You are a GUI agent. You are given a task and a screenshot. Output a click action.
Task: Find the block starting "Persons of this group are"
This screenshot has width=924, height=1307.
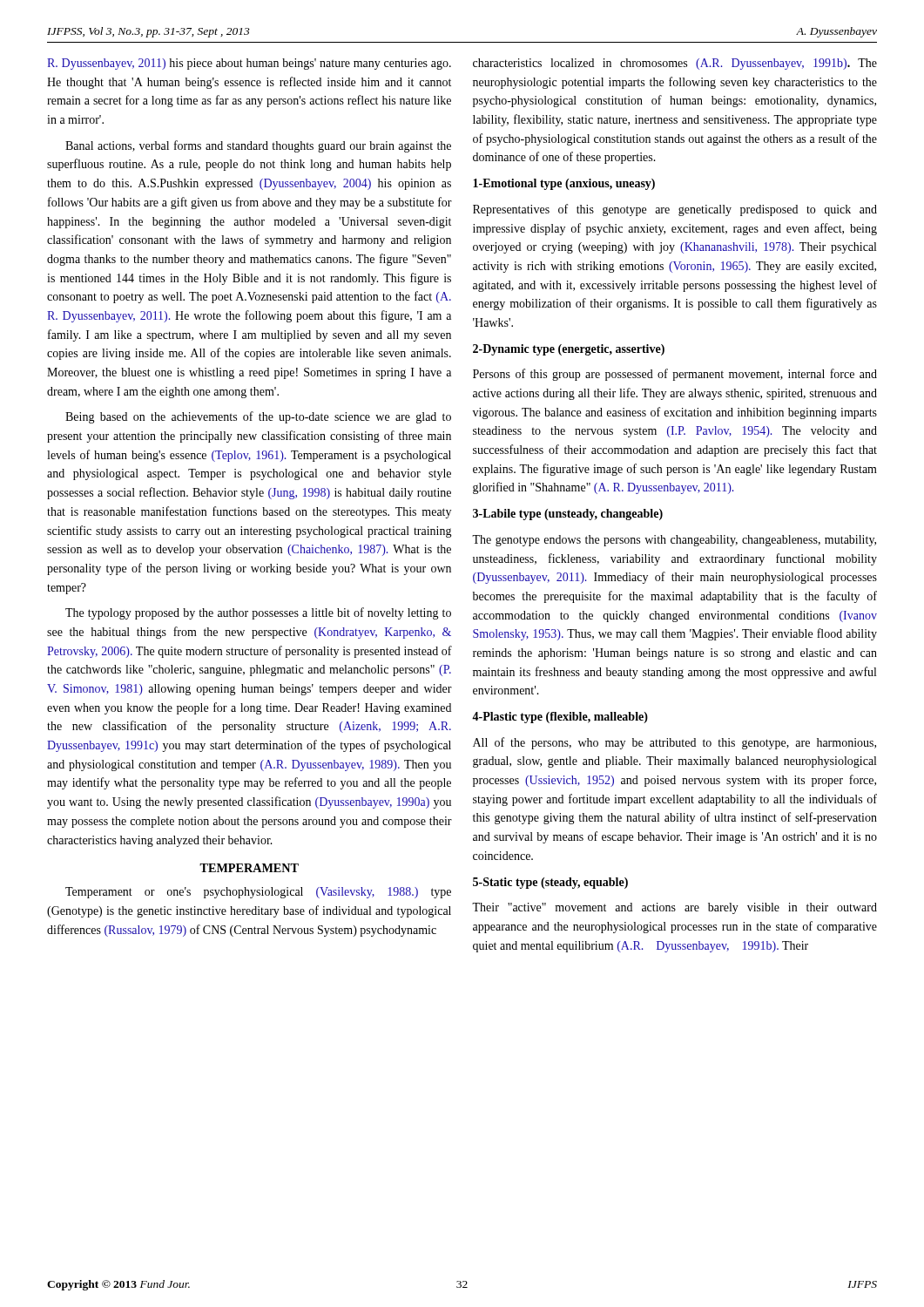675,431
